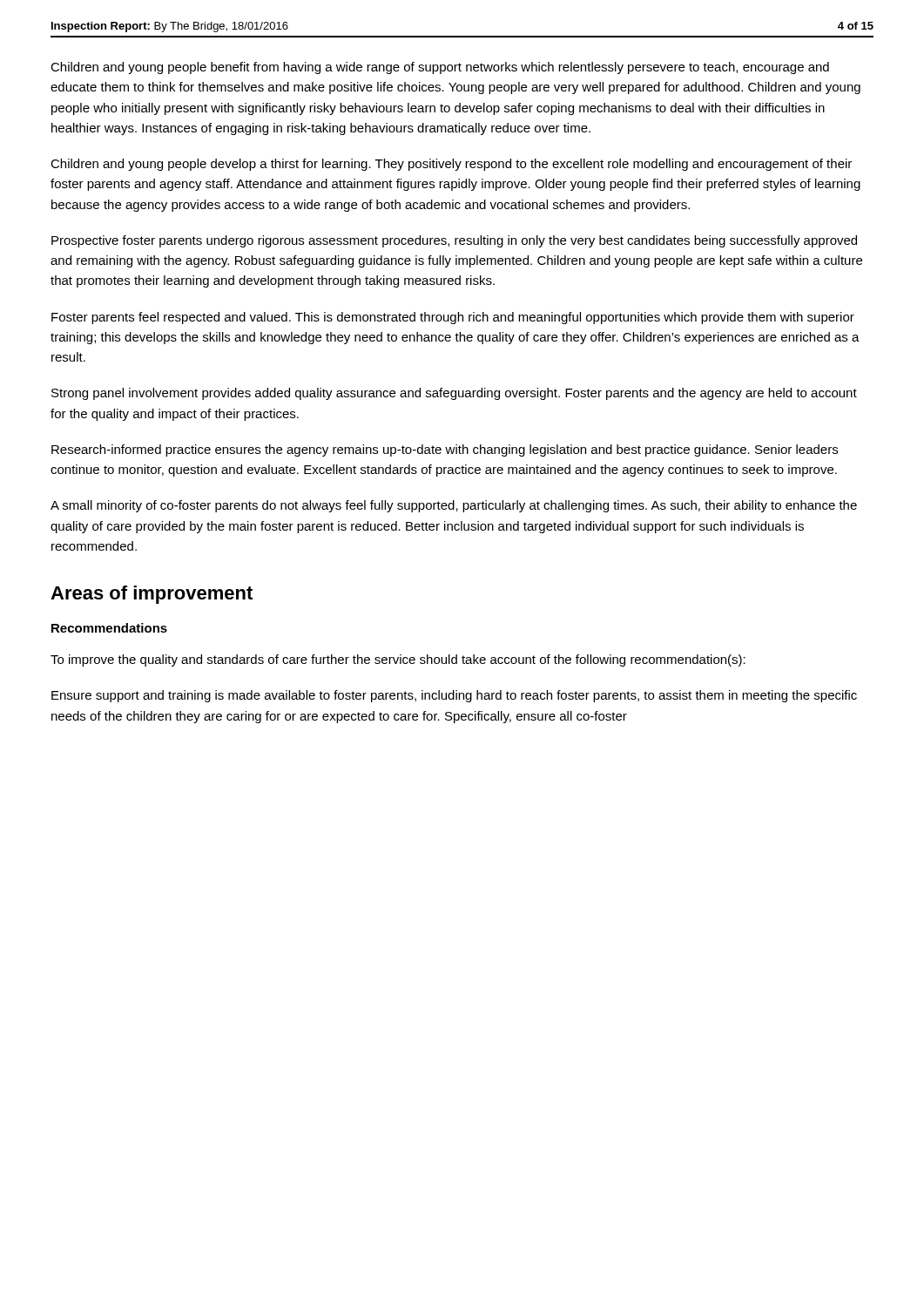Click the passage that begins "Strong panel involvement provides added"

point(454,403)
